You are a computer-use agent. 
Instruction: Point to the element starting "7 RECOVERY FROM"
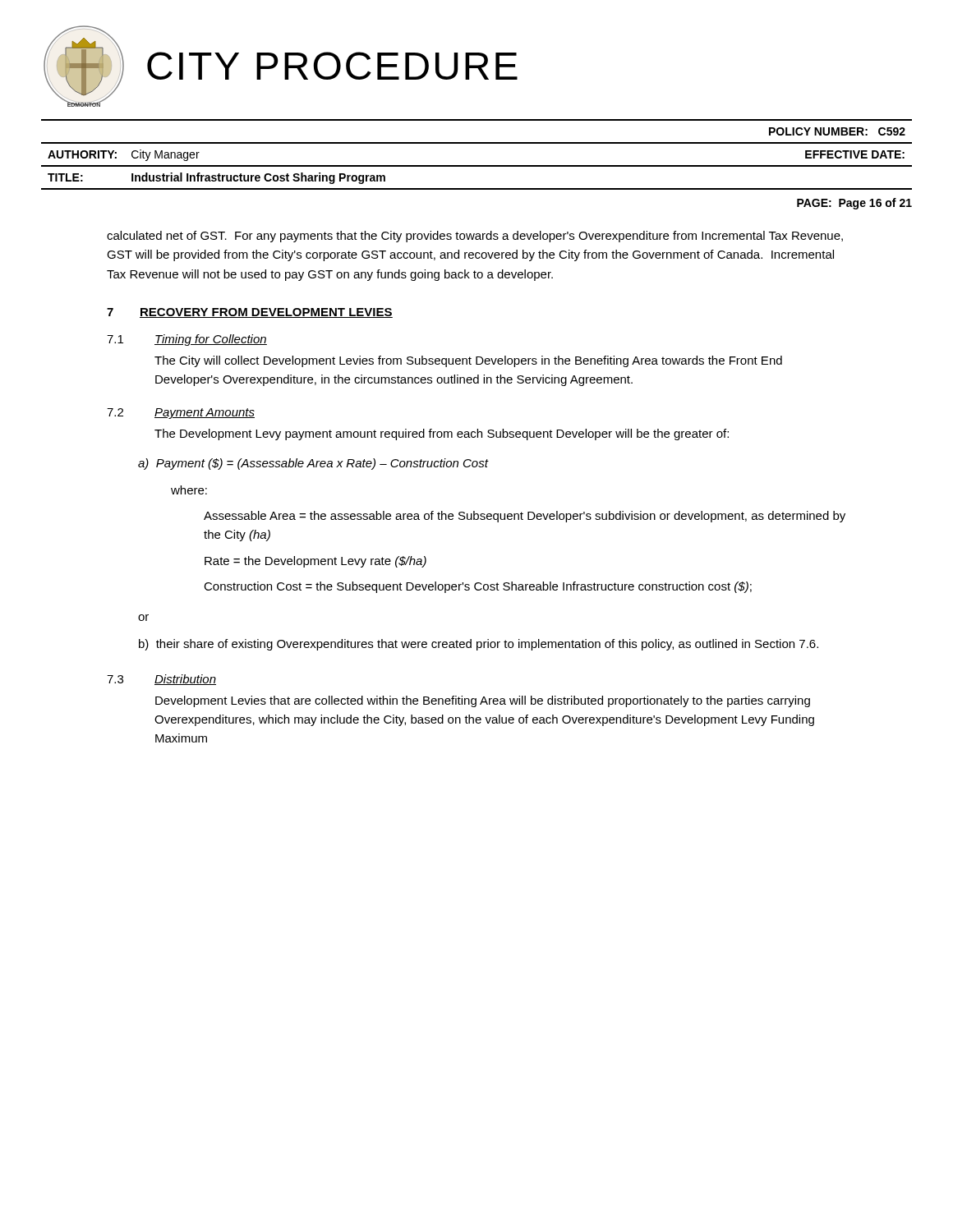click(250, 312)
